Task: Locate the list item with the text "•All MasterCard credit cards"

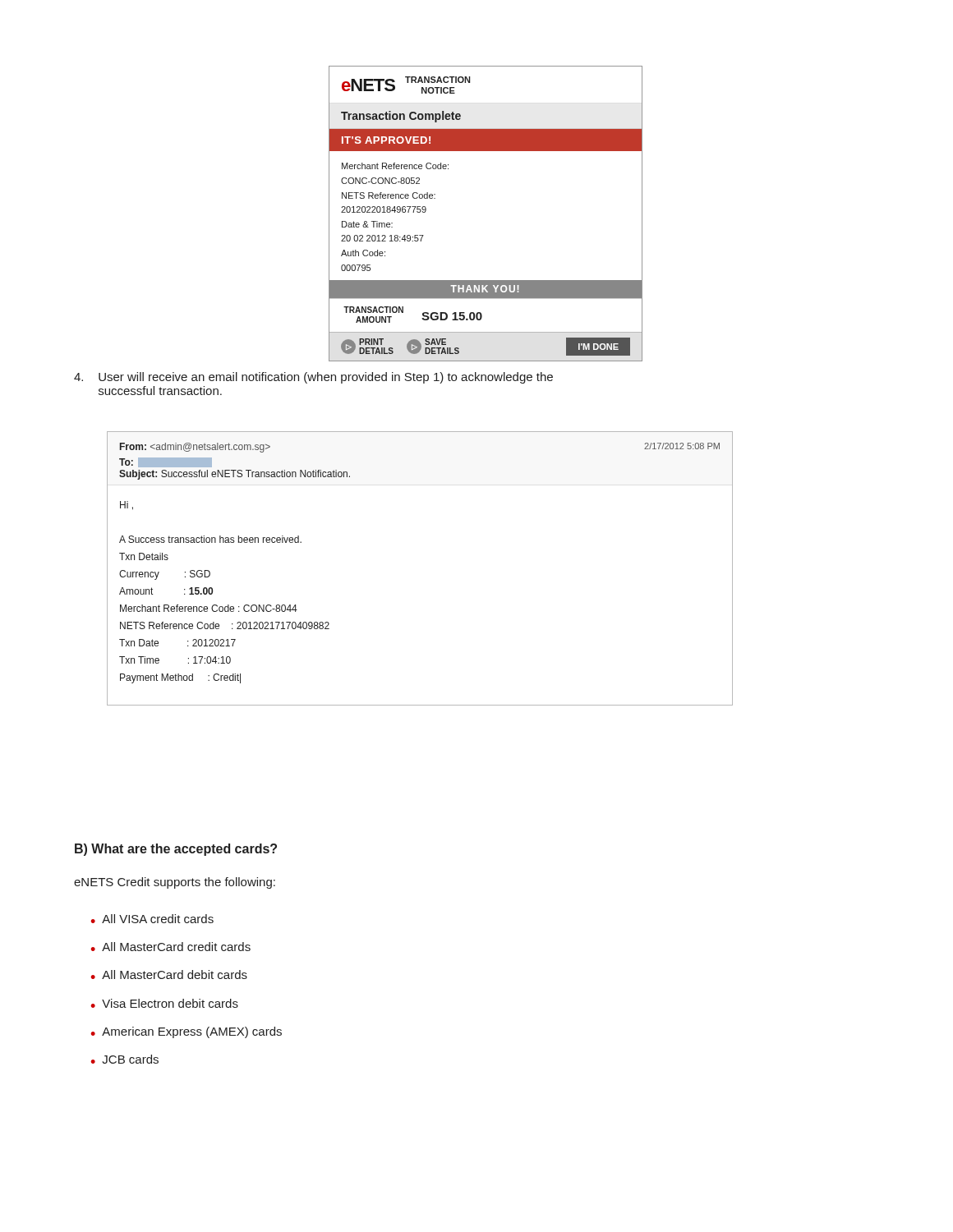Action: click(x=171, y=950)
